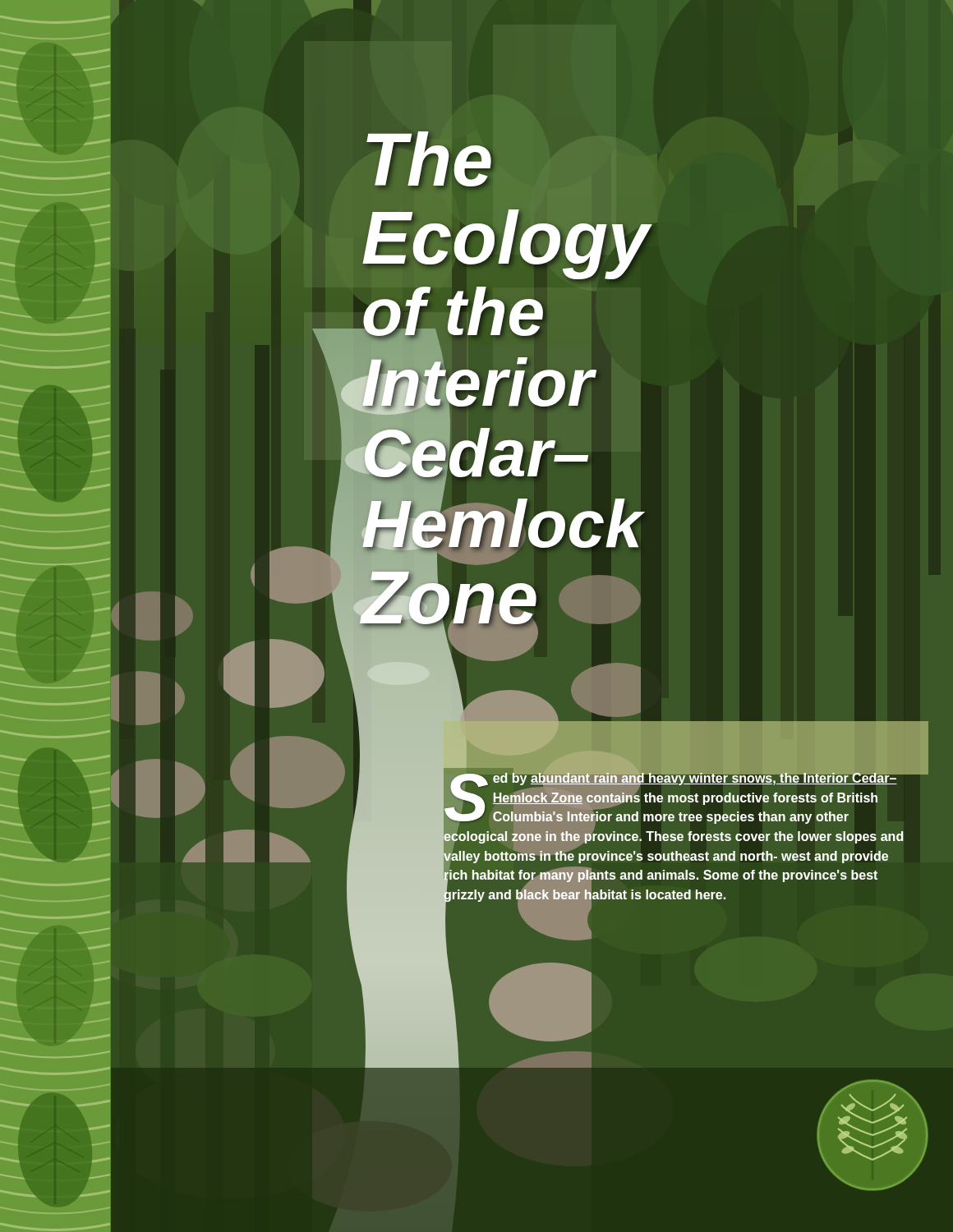
Task: Select the title
Action: [641, 379]
